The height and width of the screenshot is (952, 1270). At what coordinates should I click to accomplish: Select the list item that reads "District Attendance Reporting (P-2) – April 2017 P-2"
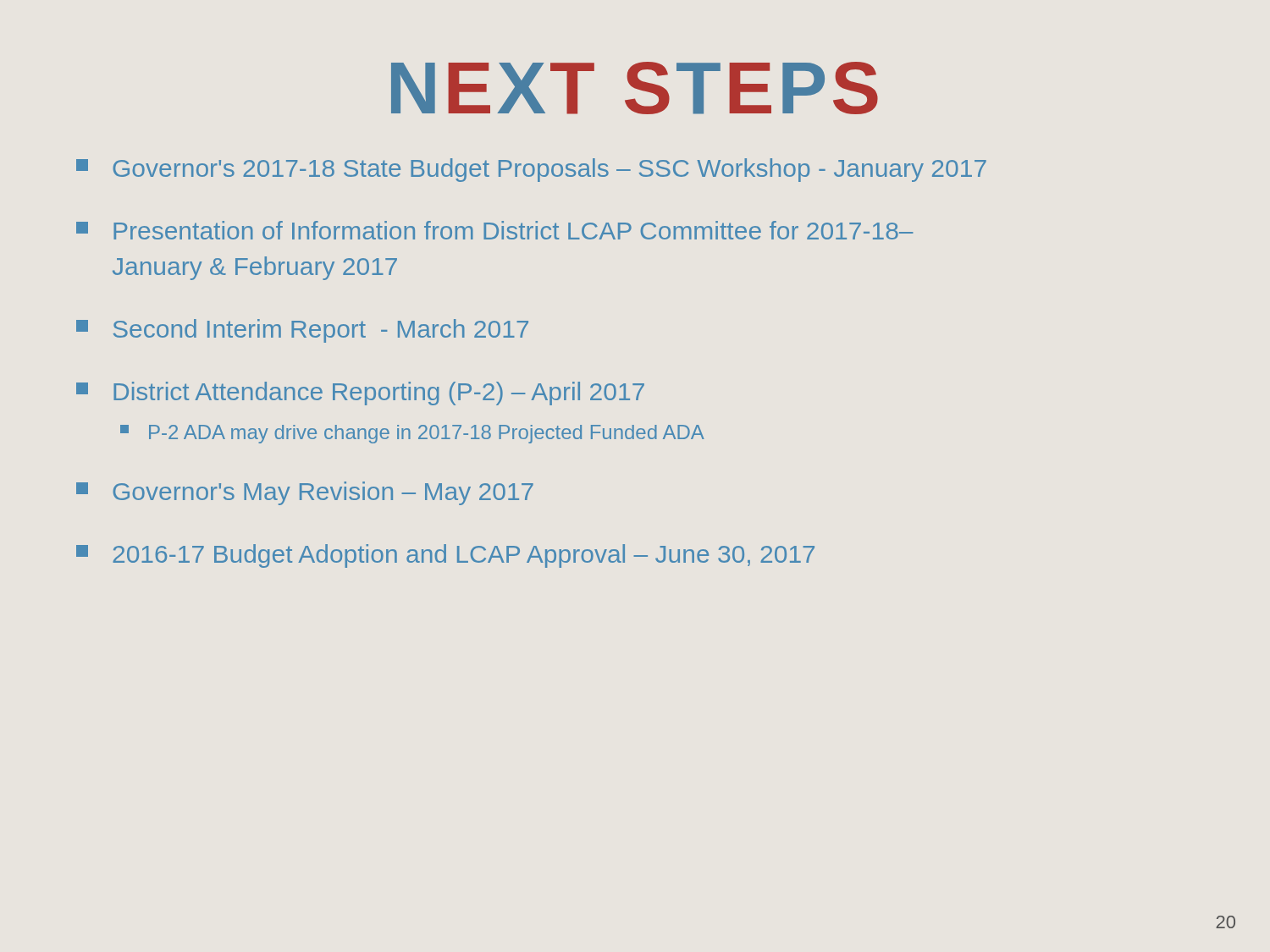pos(639,410)
